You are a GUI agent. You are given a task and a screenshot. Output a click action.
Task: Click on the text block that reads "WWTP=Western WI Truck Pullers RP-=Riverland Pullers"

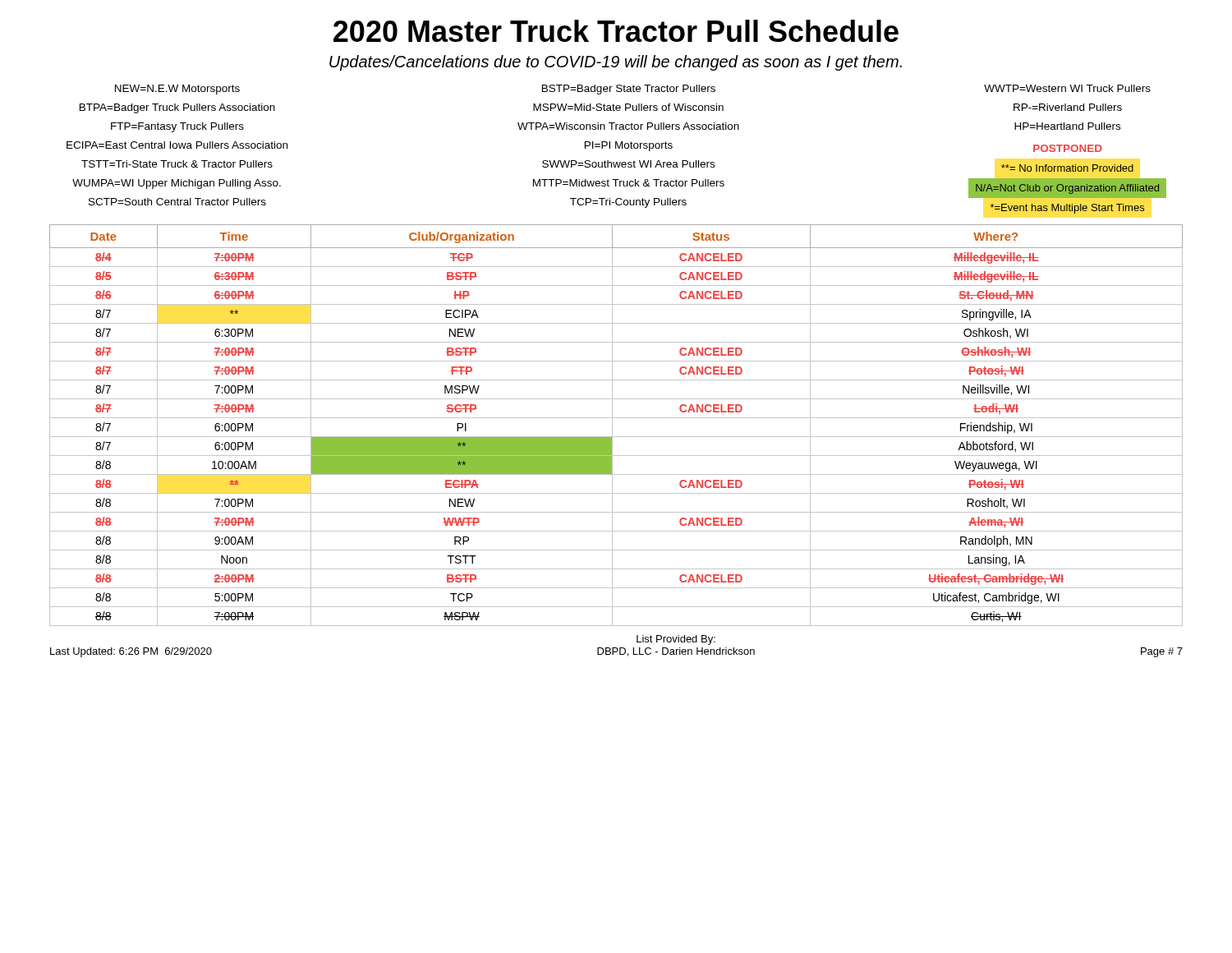click(x=1067, y=149)
